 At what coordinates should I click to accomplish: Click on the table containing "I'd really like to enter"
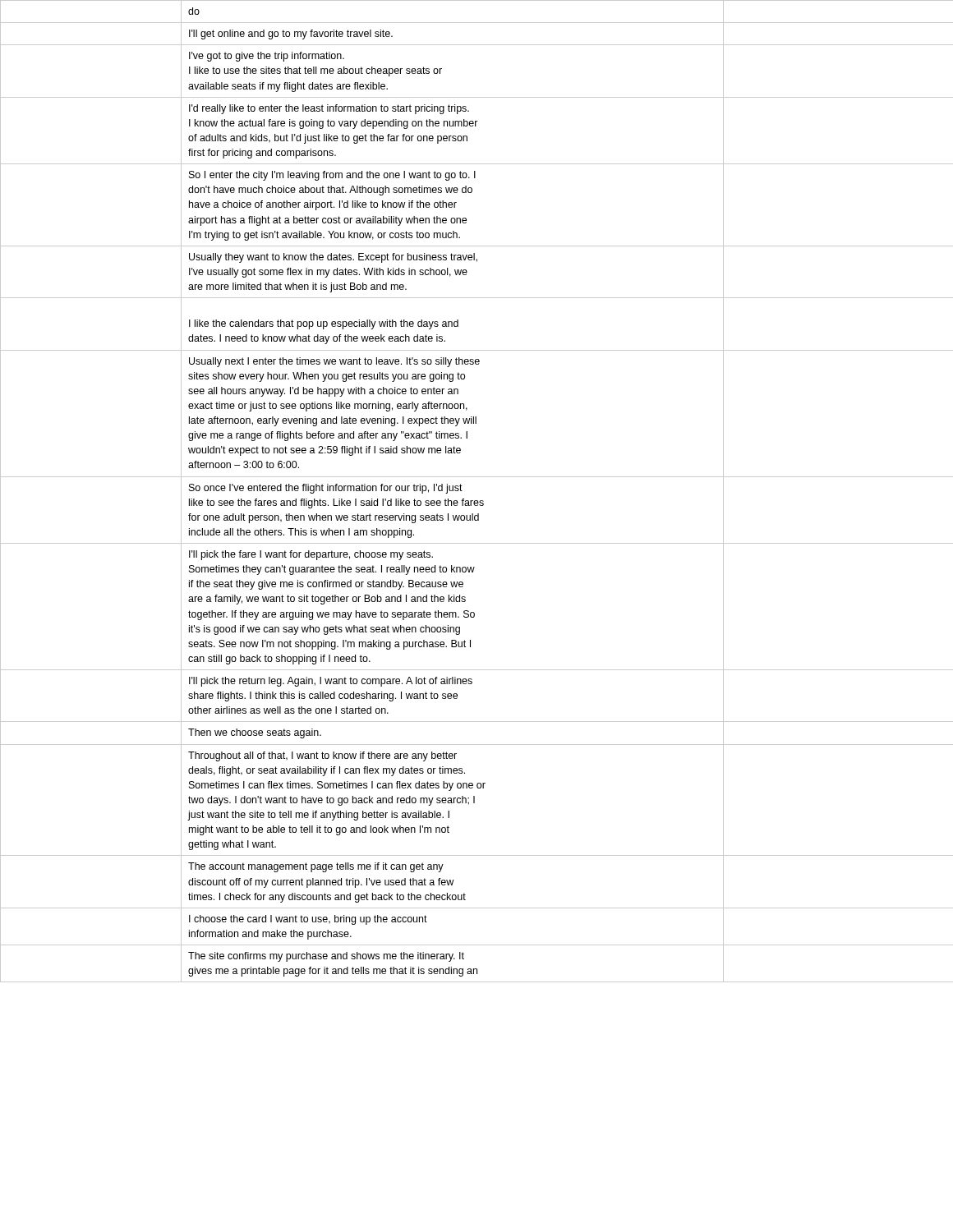[x=476, y=616]
